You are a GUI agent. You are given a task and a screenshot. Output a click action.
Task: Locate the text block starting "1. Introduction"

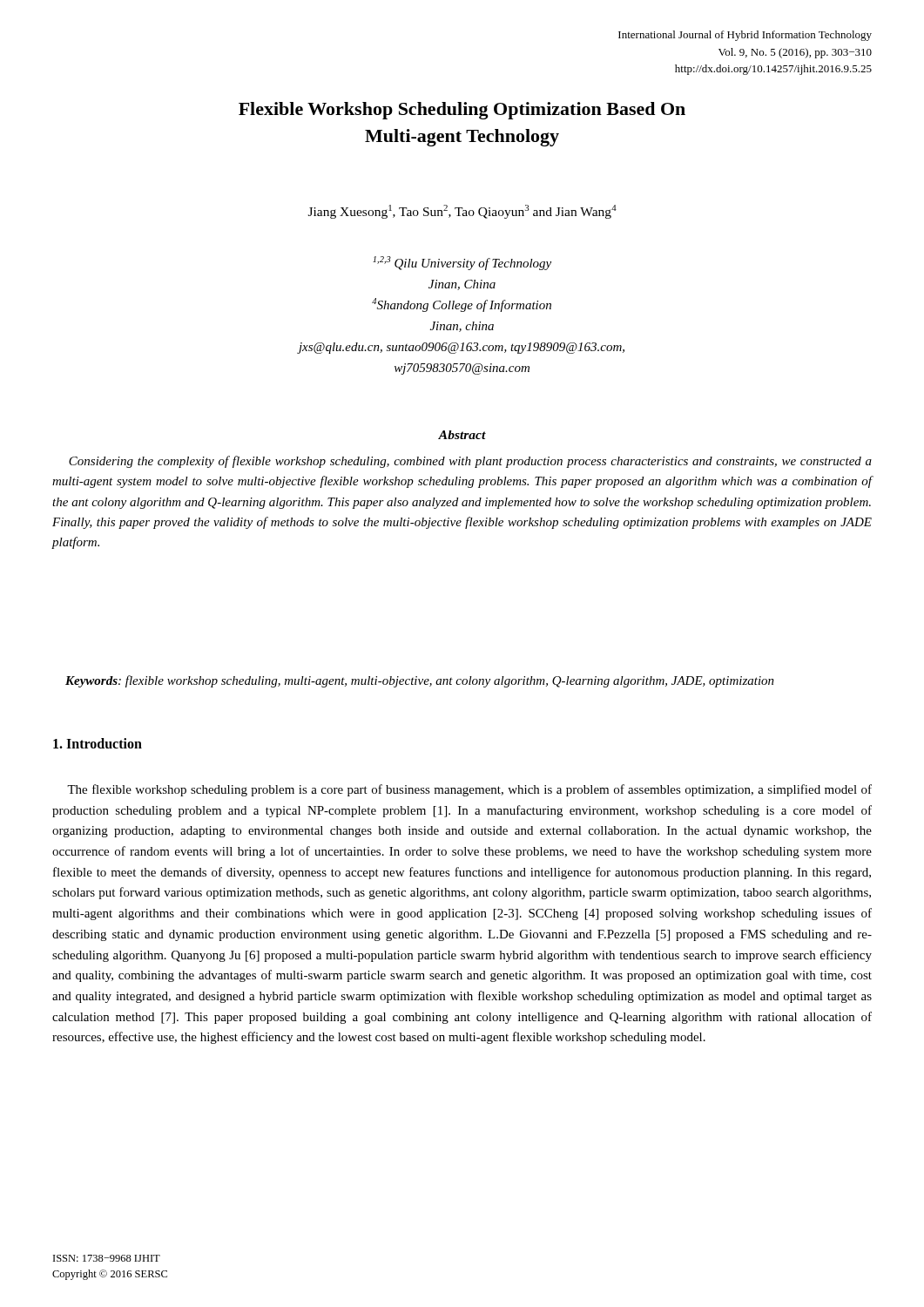97,744
